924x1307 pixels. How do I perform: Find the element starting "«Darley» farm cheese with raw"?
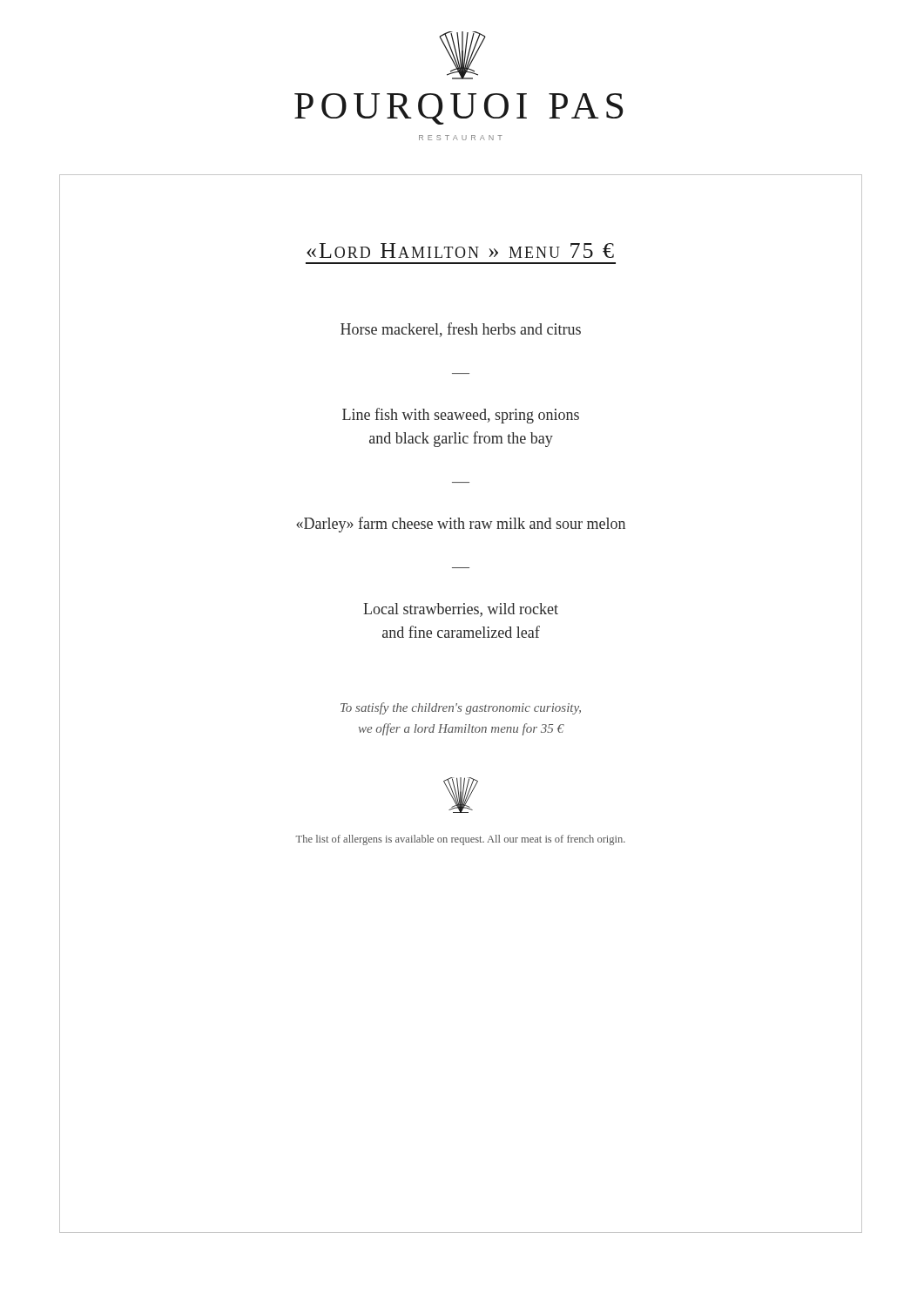461,524
